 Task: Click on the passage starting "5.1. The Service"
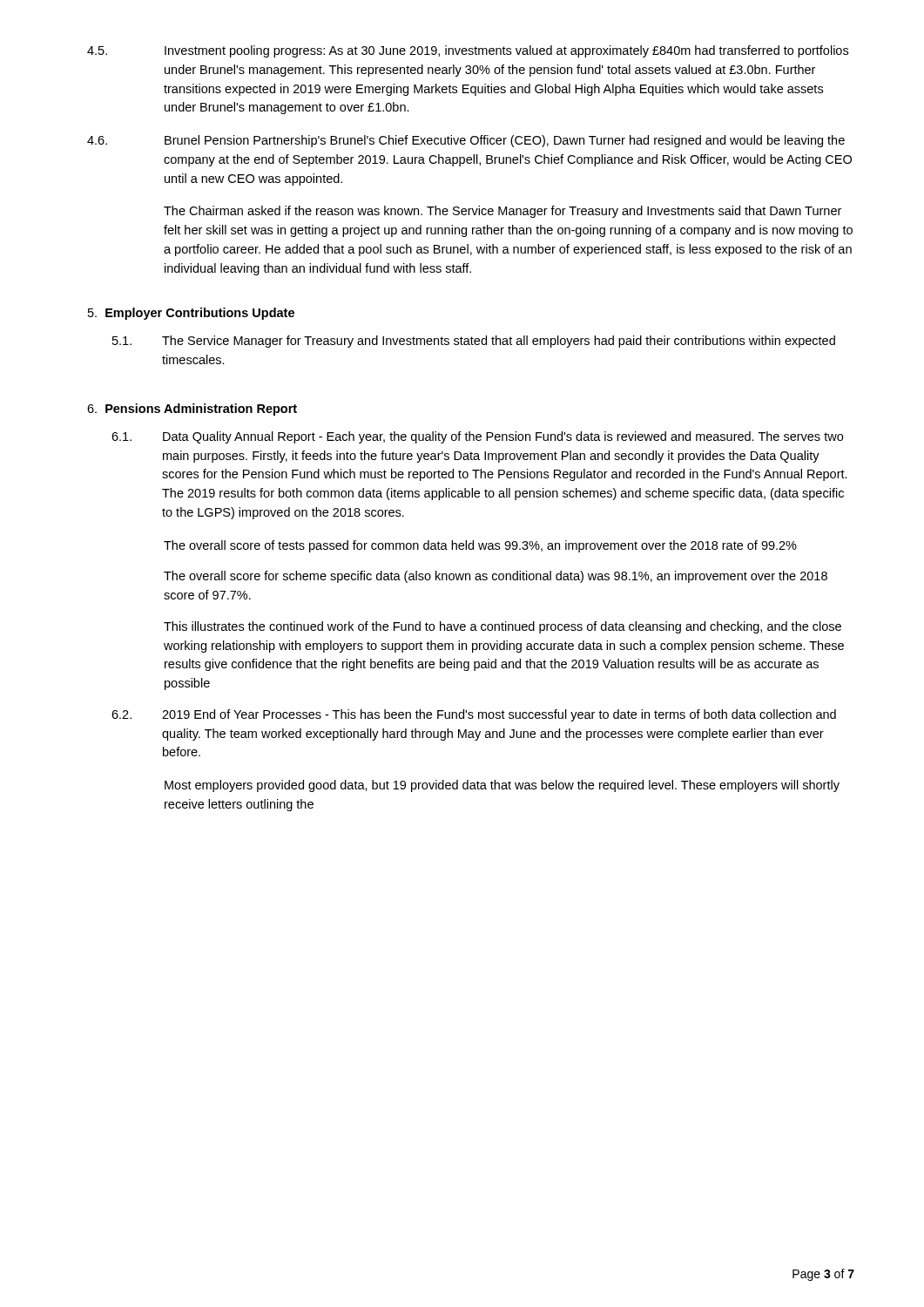(483, 351)
